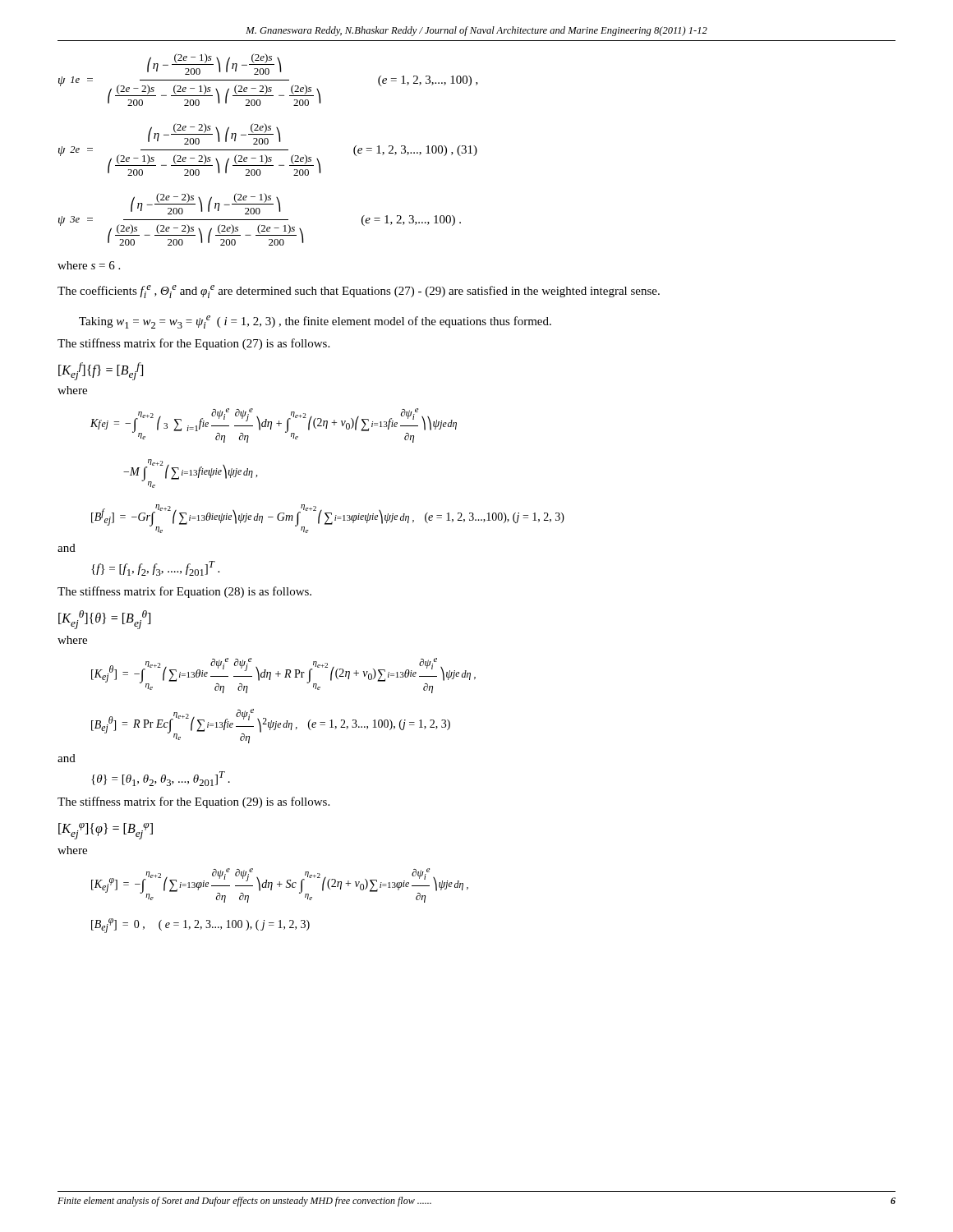Select the block starting "{θ} = [θ1, θ2,"
The height and width of the screenshot is (1232, 953).
click(x=160, y=779)
